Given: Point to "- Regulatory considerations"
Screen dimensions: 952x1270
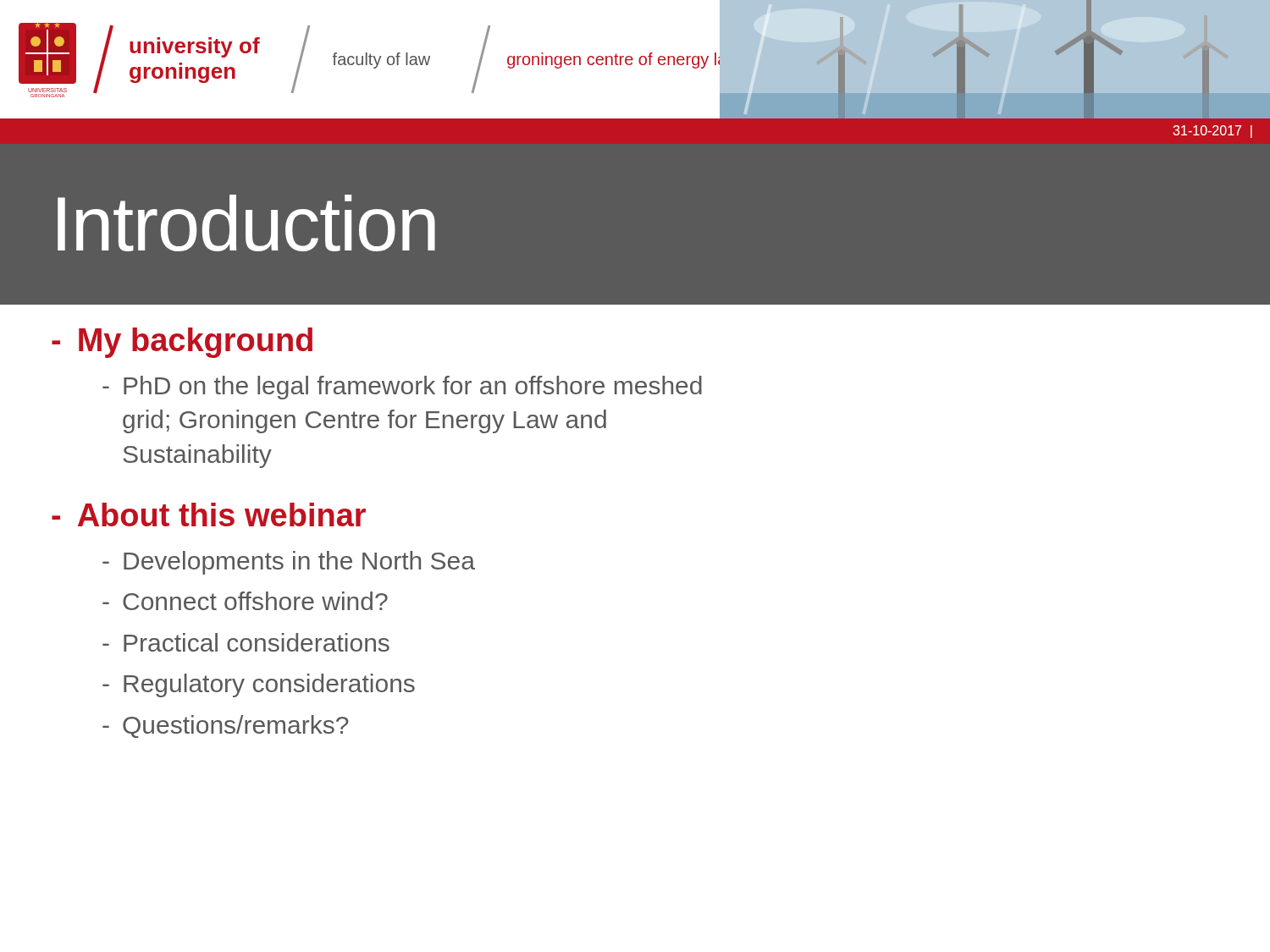Looking at the screenshot, I should click(x=259, y=684).
